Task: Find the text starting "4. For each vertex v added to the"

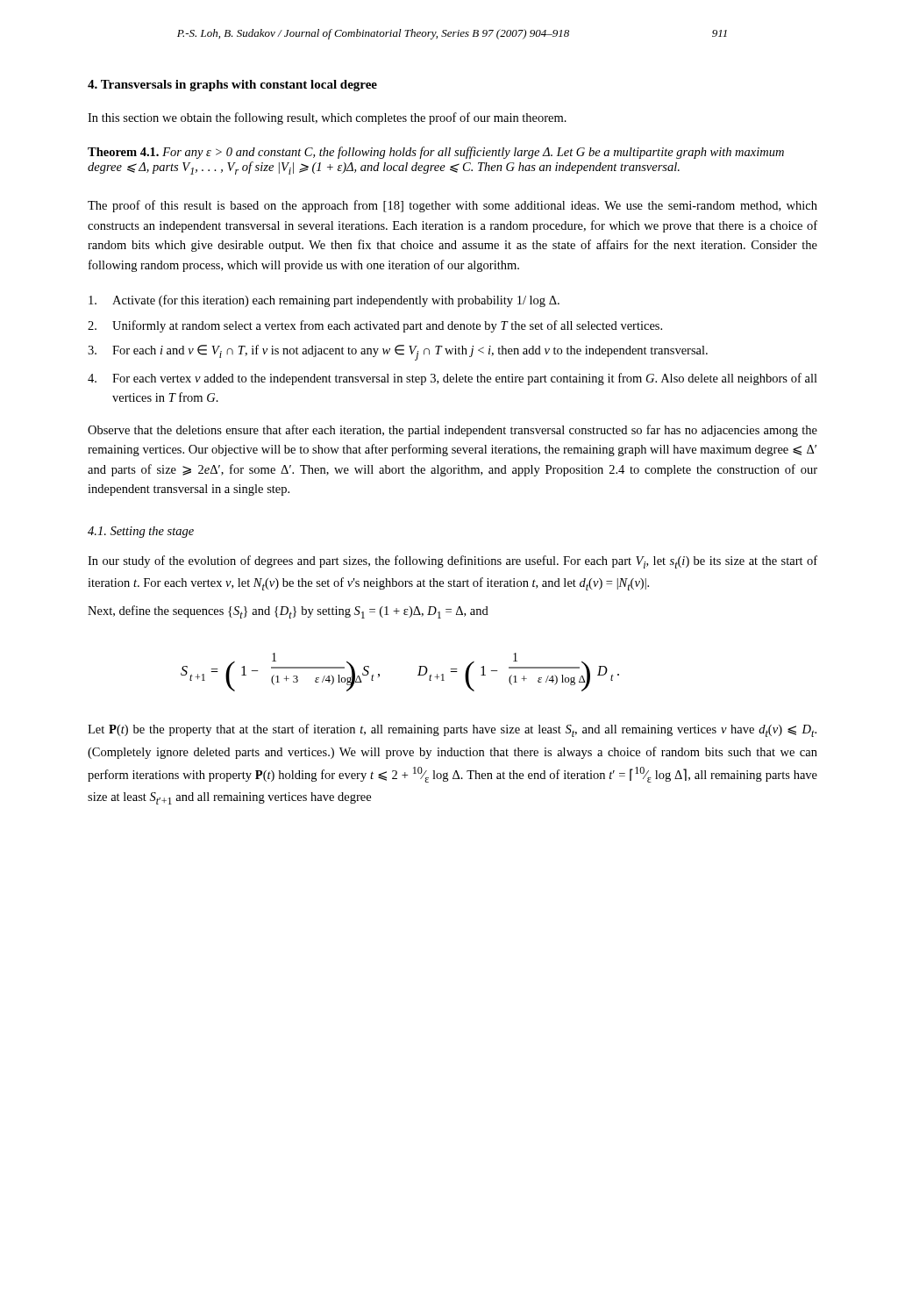Action: coord(452,388)
